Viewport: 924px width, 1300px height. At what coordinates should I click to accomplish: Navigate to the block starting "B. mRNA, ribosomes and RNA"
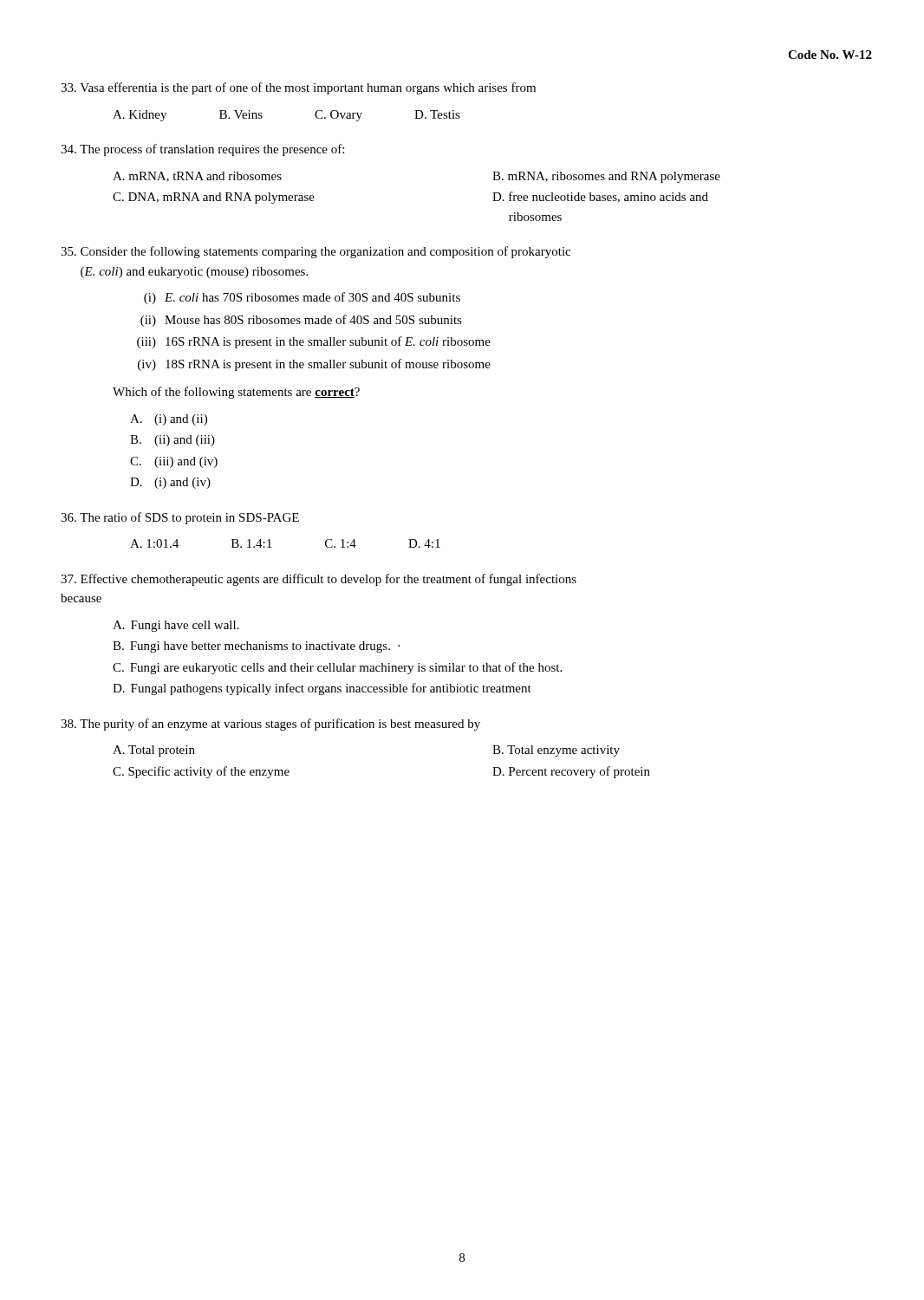[606, 176]
